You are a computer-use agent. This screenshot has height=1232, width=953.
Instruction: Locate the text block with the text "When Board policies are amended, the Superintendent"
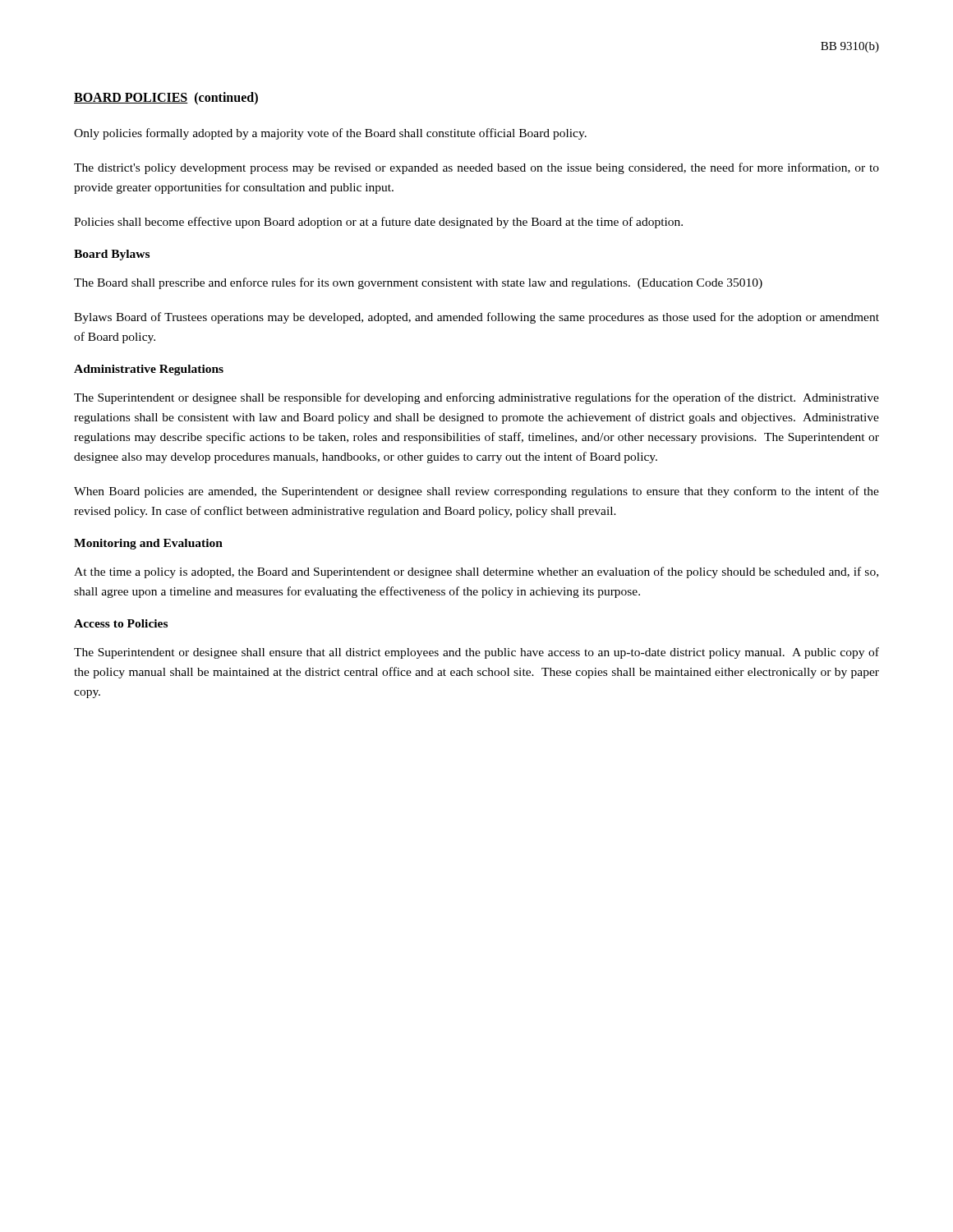point(476,501)
